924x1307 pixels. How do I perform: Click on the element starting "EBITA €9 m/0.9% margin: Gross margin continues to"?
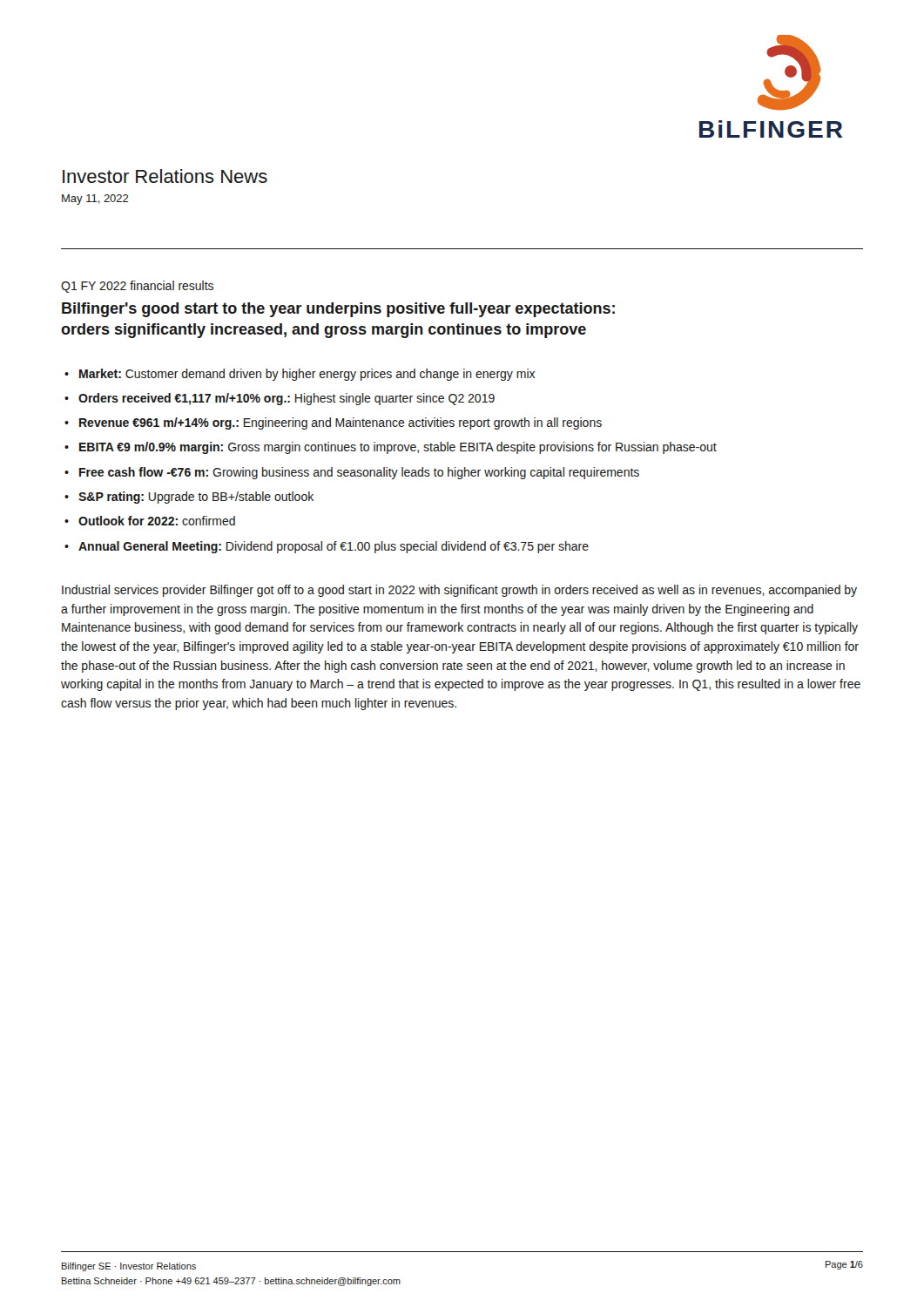pyautogui.click(x=397, y=447)
